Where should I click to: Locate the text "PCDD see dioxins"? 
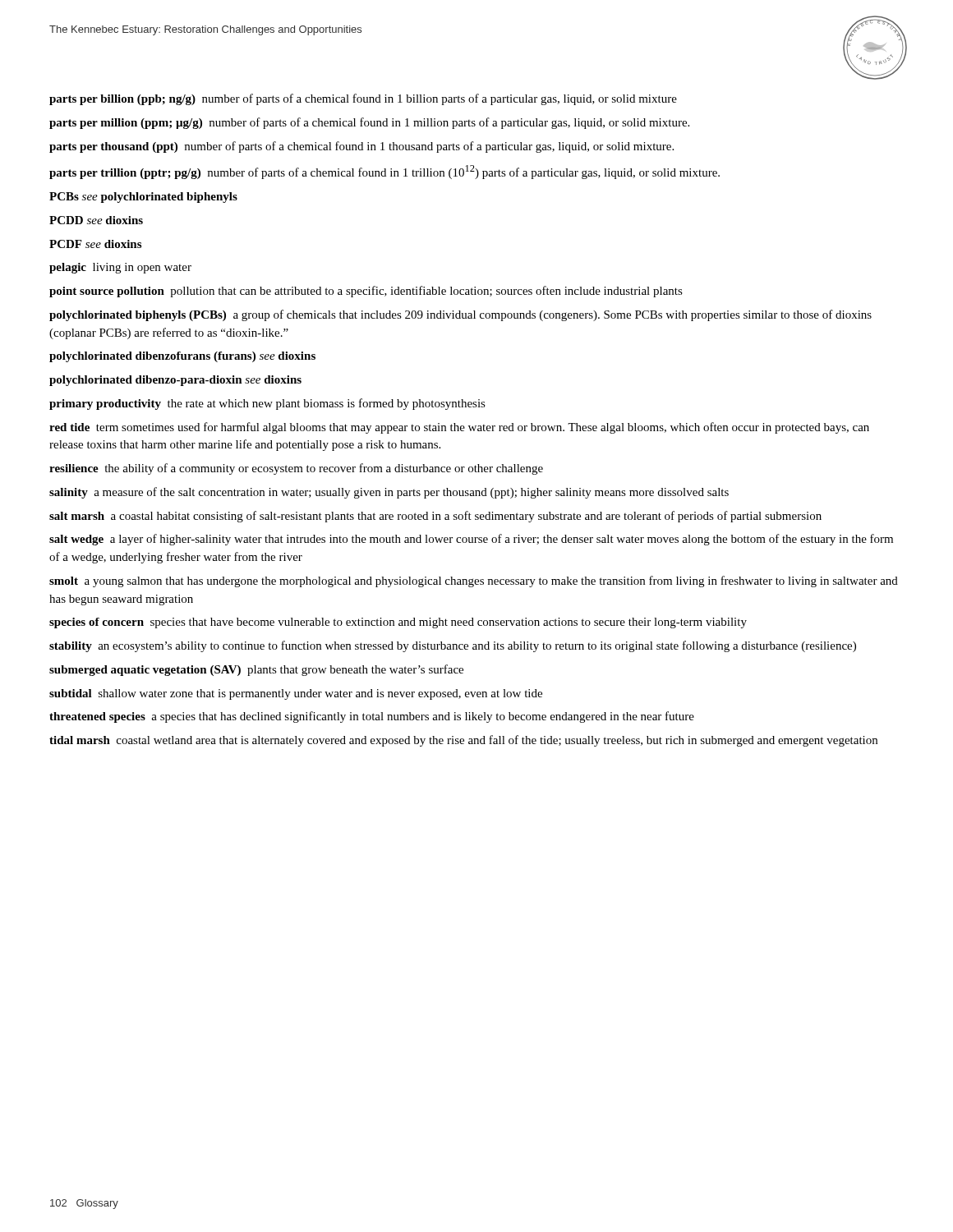(x=96, y=220)
